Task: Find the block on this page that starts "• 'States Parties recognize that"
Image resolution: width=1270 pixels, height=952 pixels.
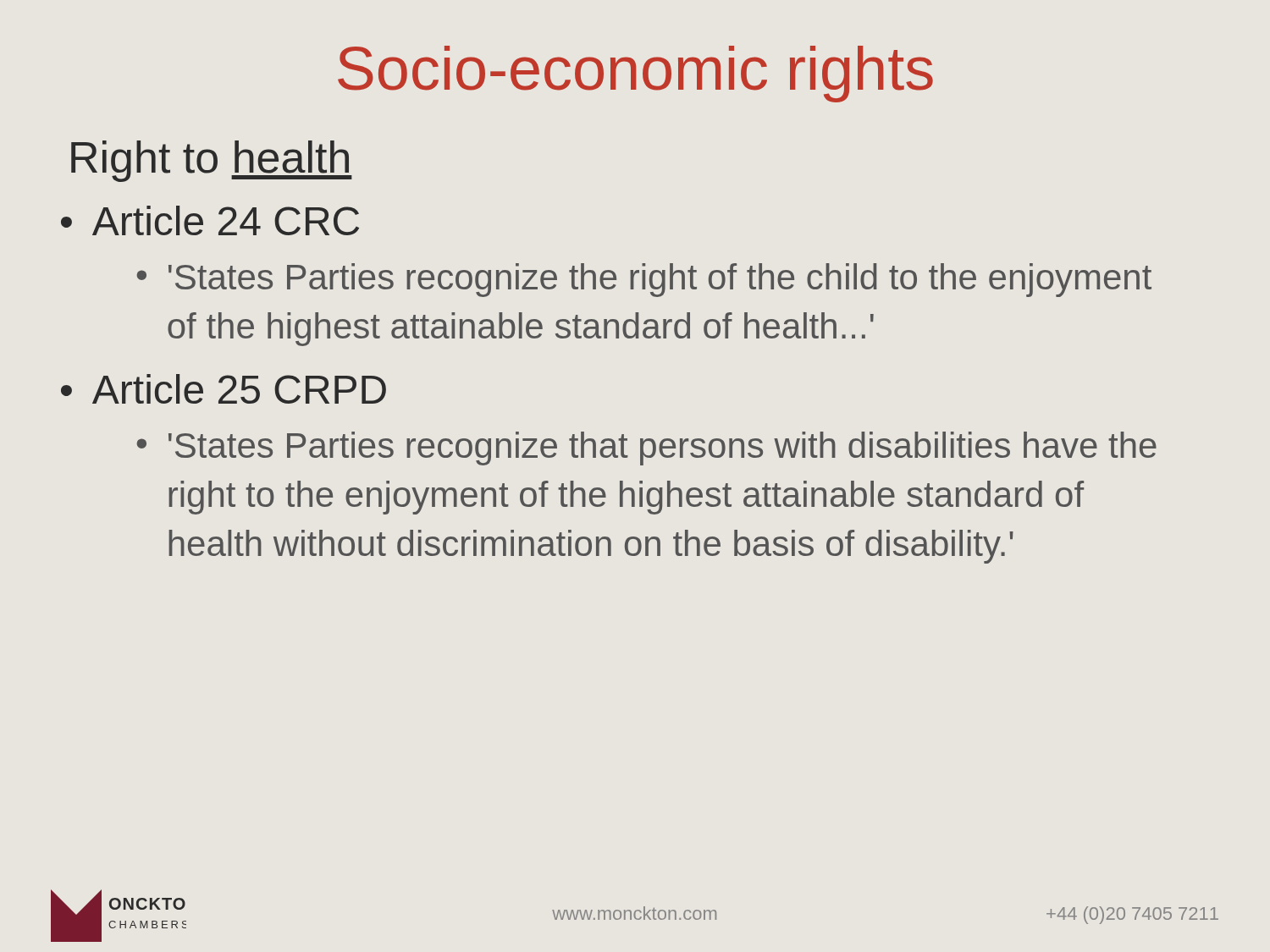Action: click(x=686, y=495)
